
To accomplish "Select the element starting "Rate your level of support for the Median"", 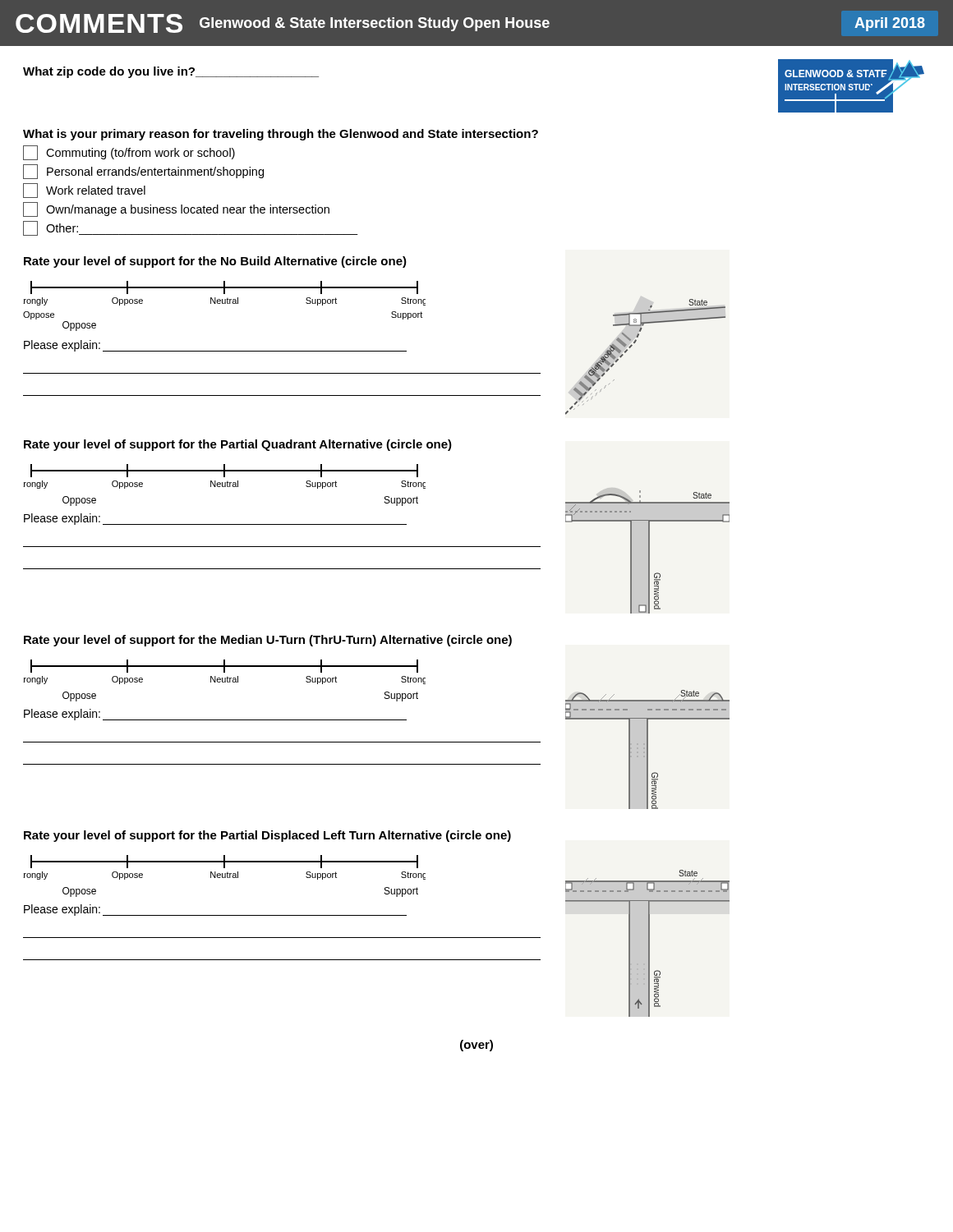I will pos(268,639).
